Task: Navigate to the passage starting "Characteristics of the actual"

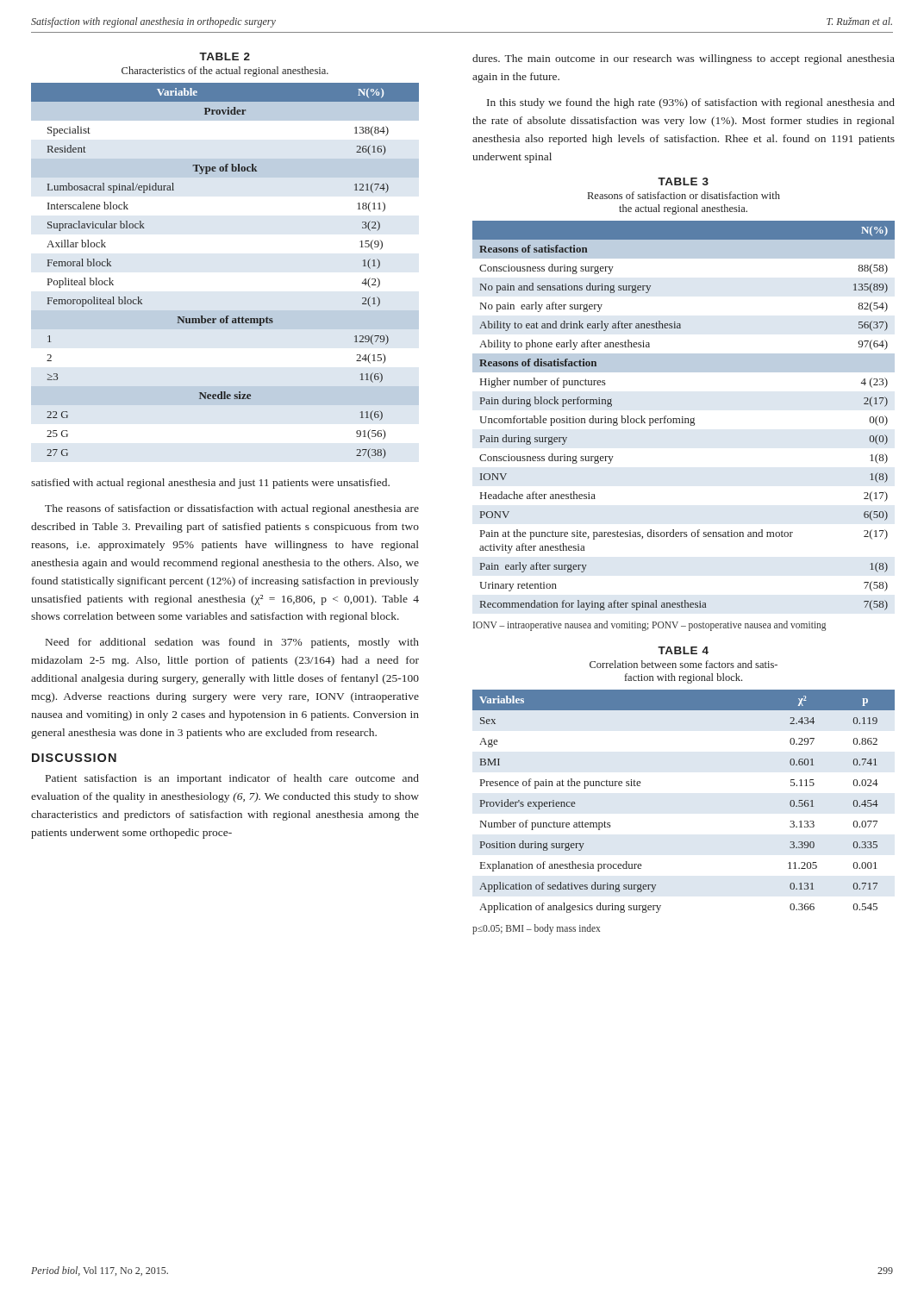Action: [x=225, y=71]
